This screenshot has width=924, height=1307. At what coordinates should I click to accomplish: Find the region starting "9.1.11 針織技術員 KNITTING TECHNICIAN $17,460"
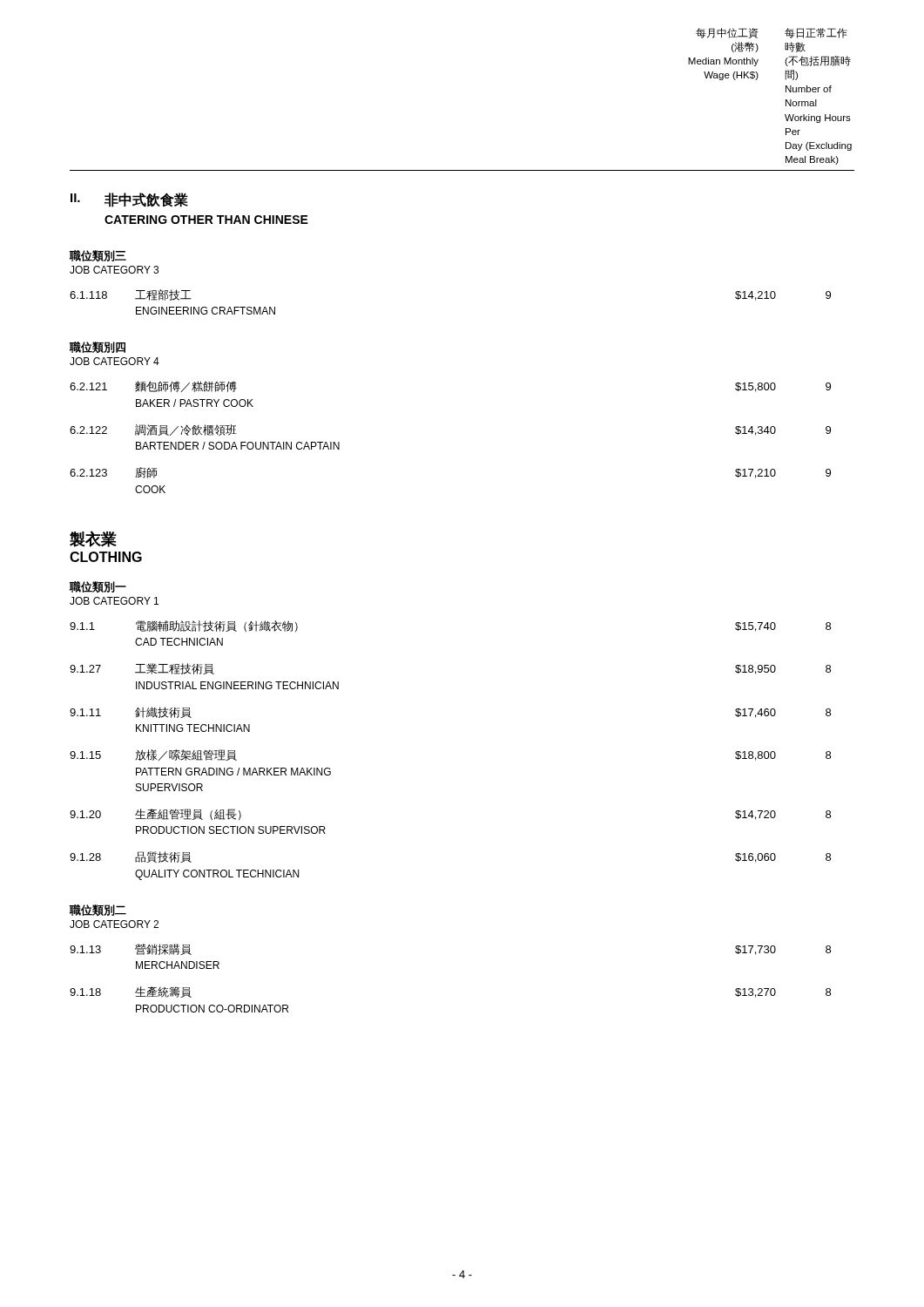click(82, 712)
